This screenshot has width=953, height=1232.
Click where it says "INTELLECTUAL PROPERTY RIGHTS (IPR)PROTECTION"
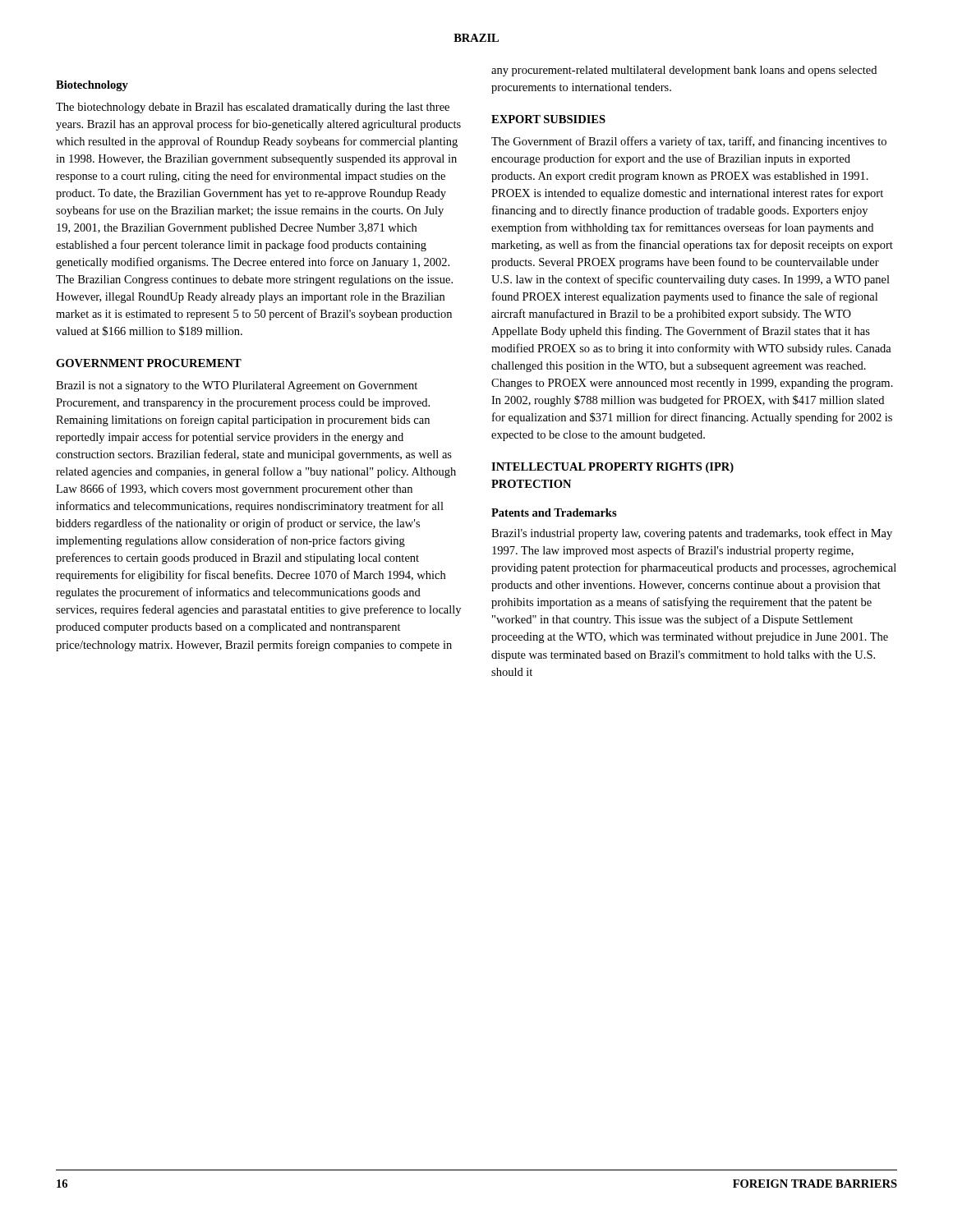pos(612,475)
